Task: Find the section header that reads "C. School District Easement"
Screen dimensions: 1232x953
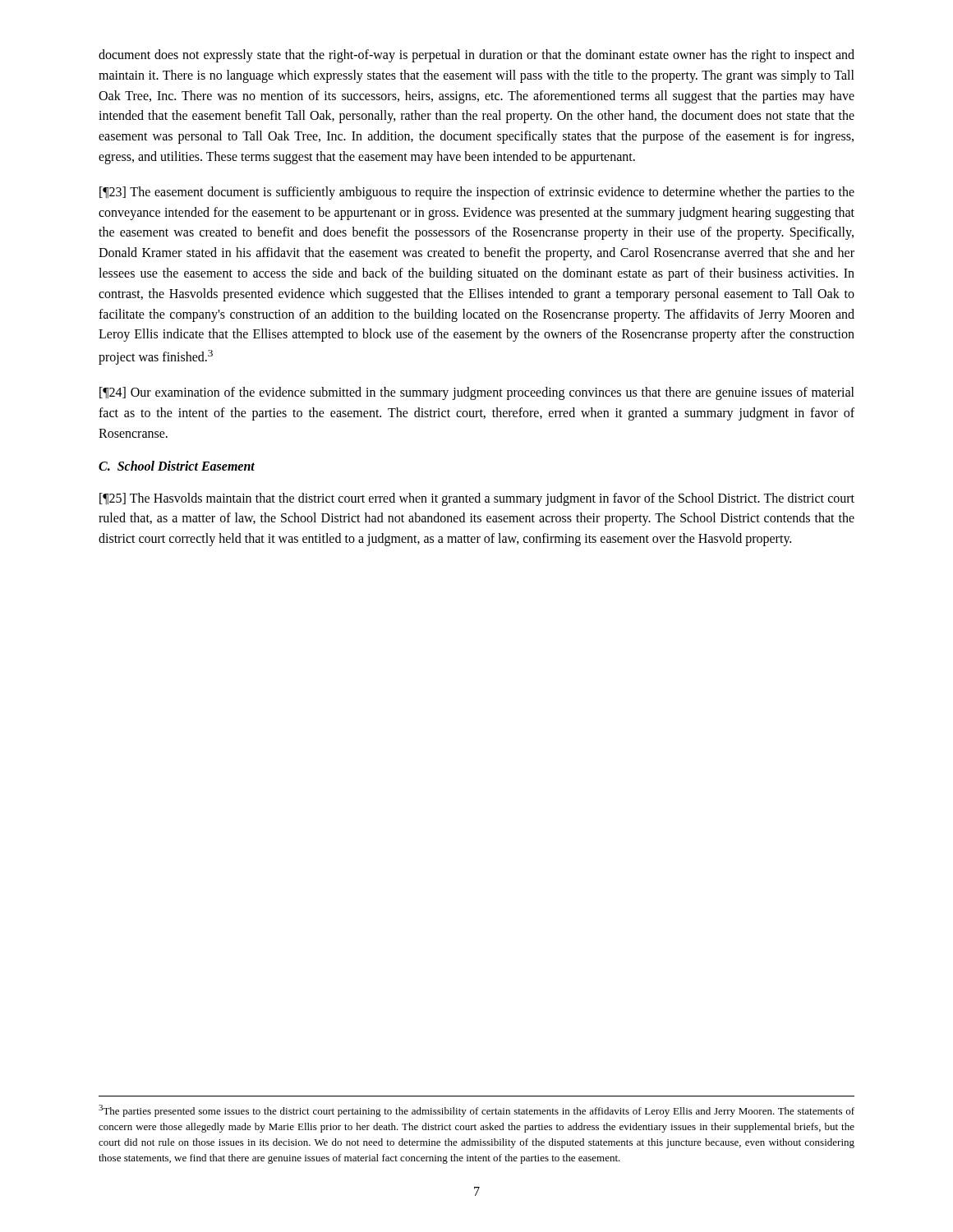Action: (177, 466)
